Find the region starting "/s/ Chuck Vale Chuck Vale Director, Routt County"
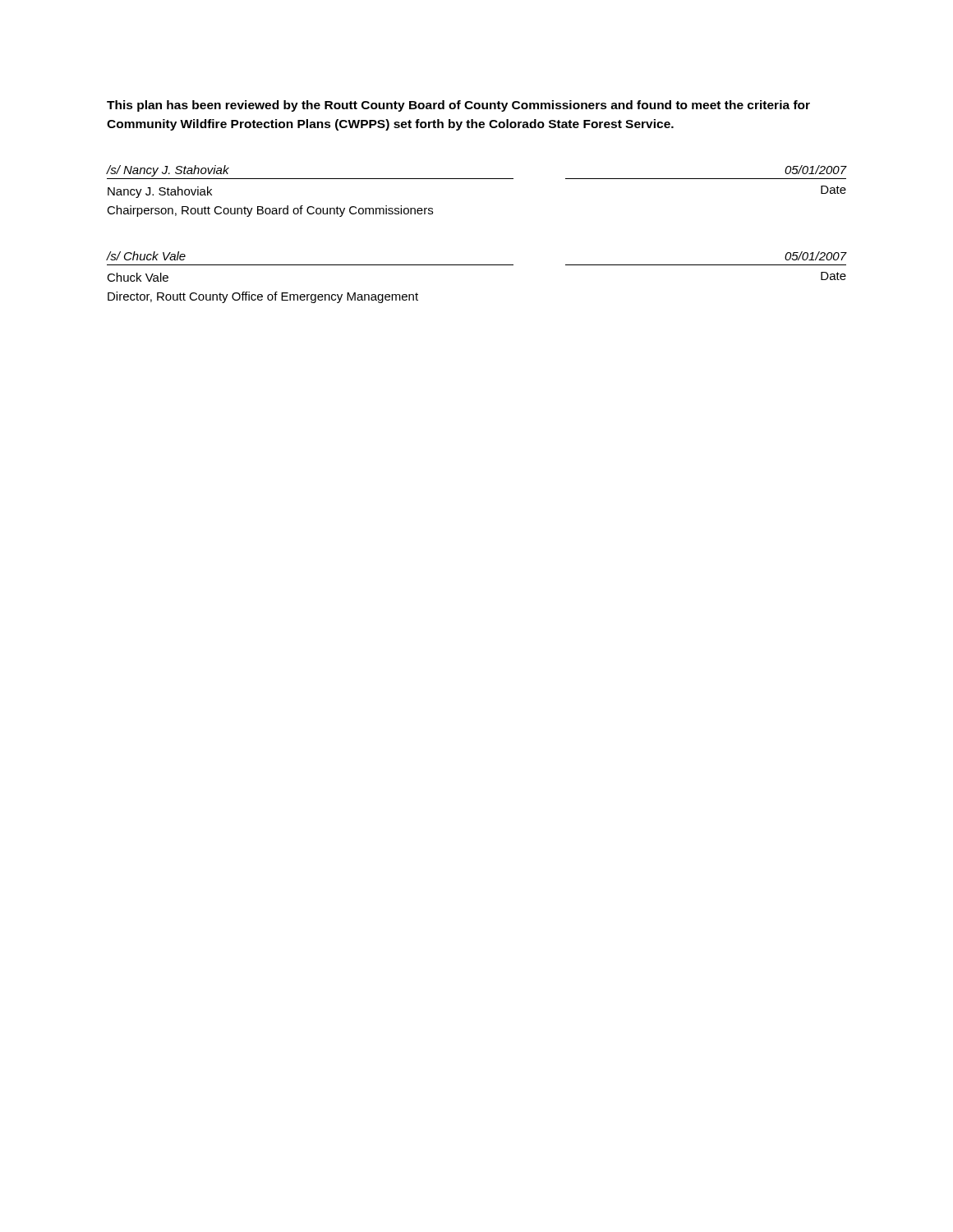The image size is (953, 1232). click(148, 255)
